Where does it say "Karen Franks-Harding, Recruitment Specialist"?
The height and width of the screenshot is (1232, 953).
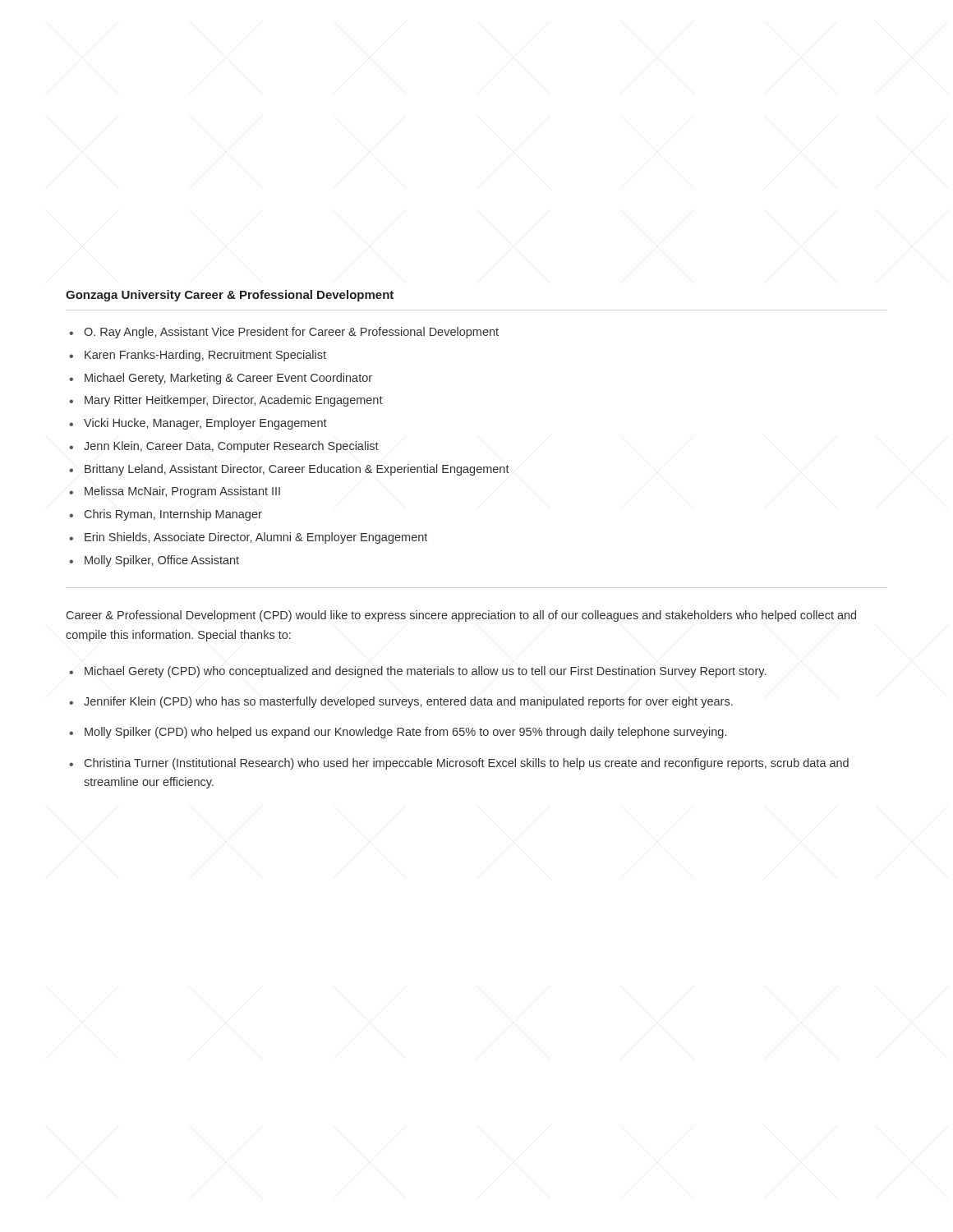tap(205, 355)
